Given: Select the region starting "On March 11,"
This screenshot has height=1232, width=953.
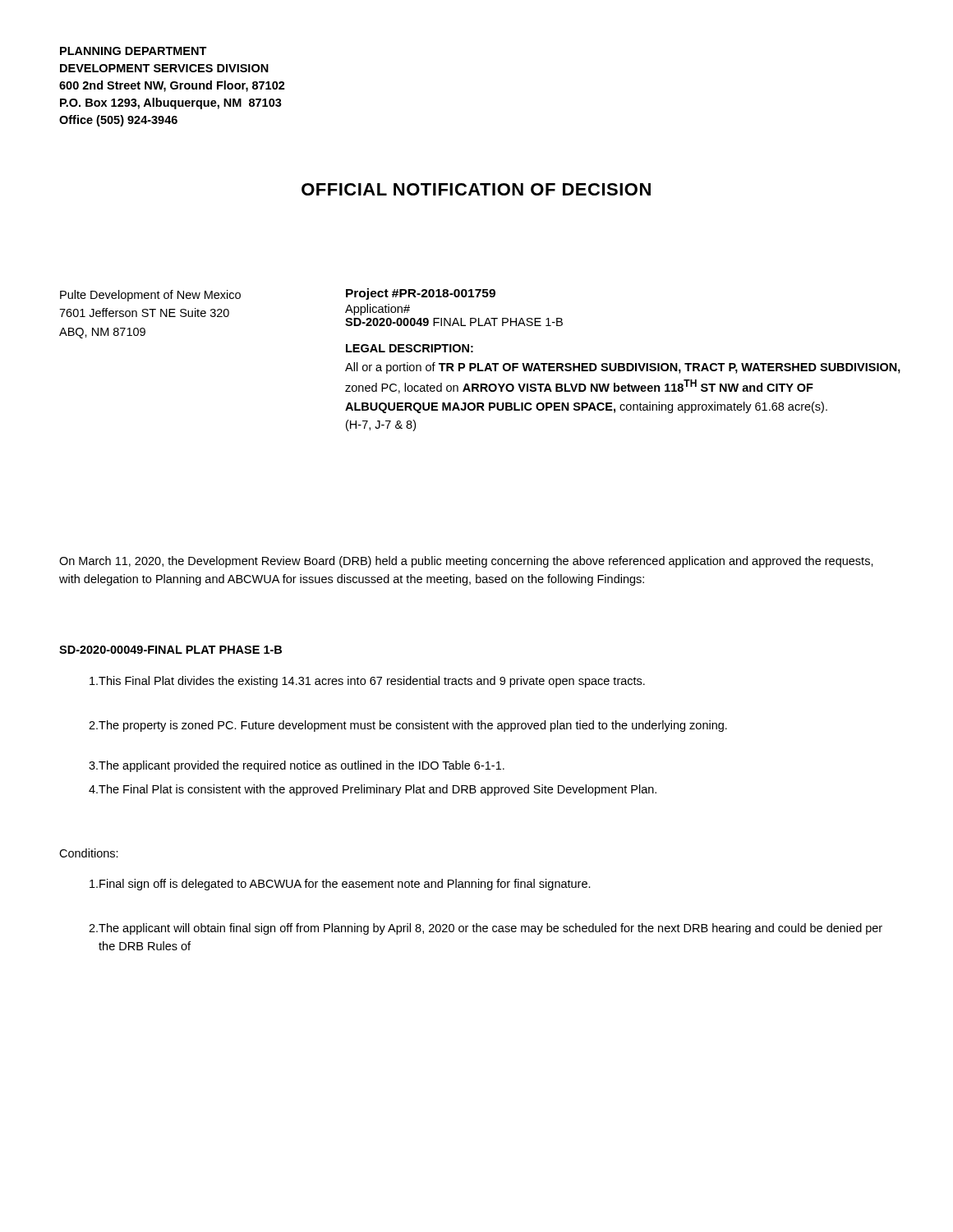Looking at the screenshot, I should click(x=466, y=570).
